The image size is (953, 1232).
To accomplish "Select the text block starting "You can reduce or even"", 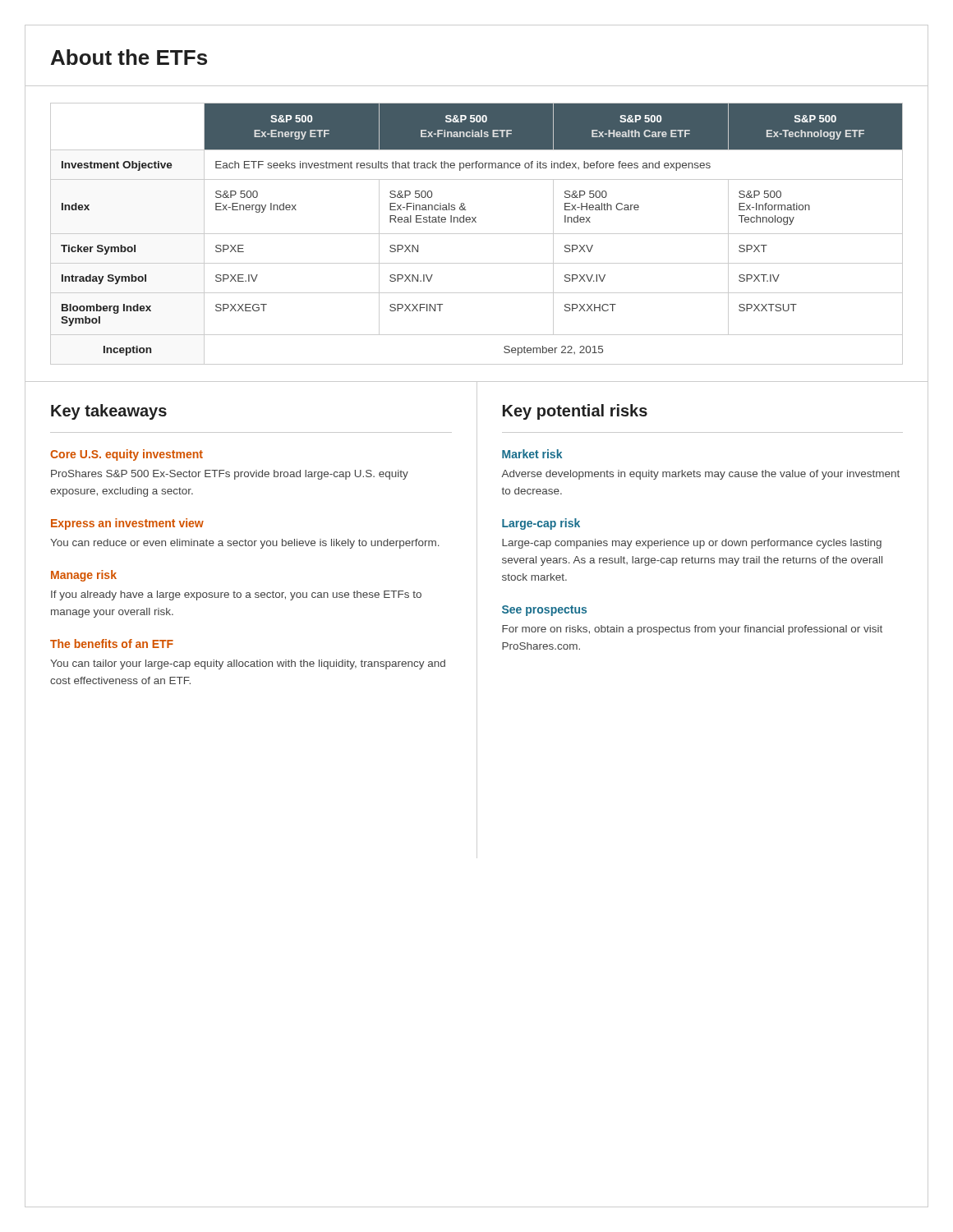I will [251, 543].
